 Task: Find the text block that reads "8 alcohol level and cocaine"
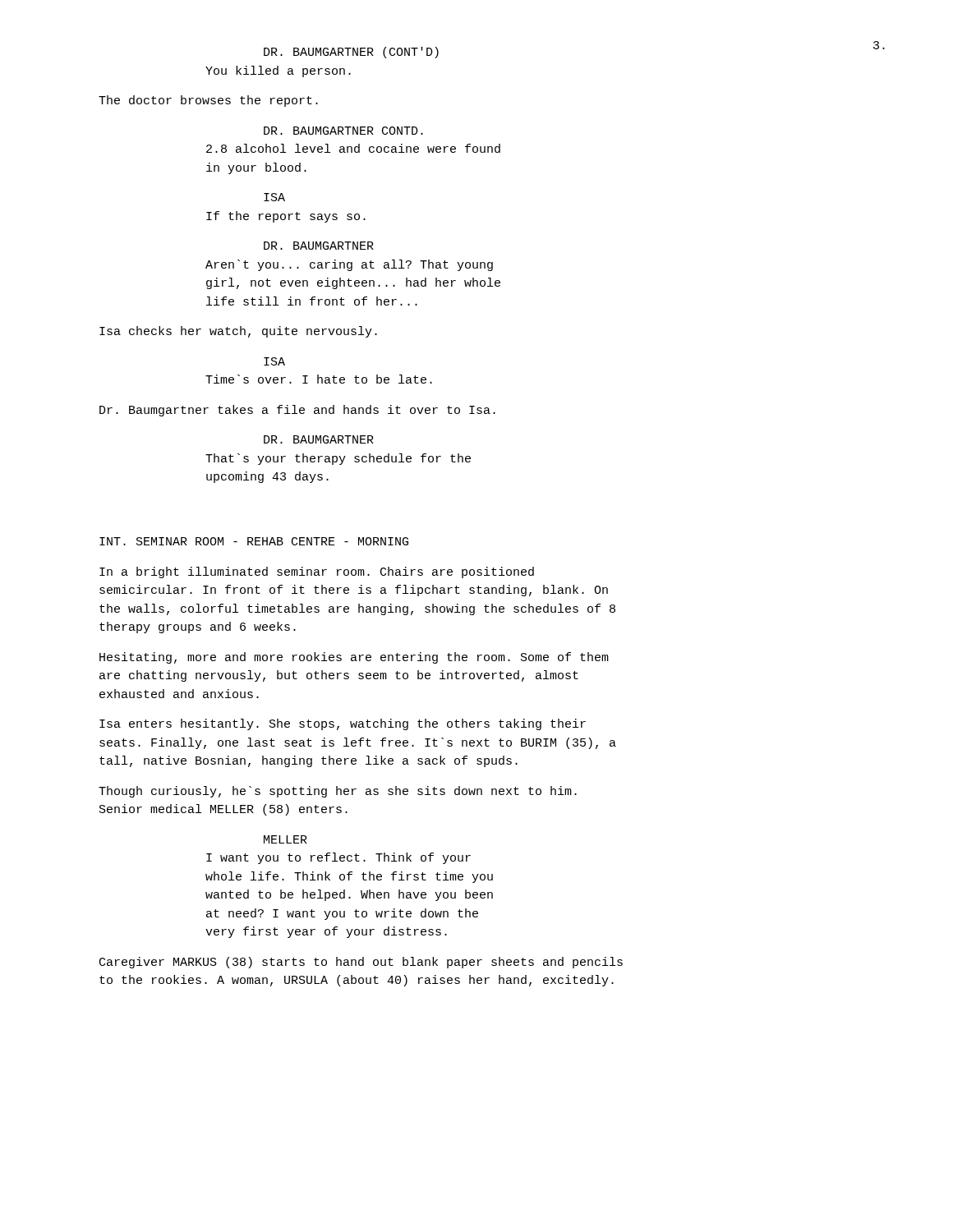[353, 159]
